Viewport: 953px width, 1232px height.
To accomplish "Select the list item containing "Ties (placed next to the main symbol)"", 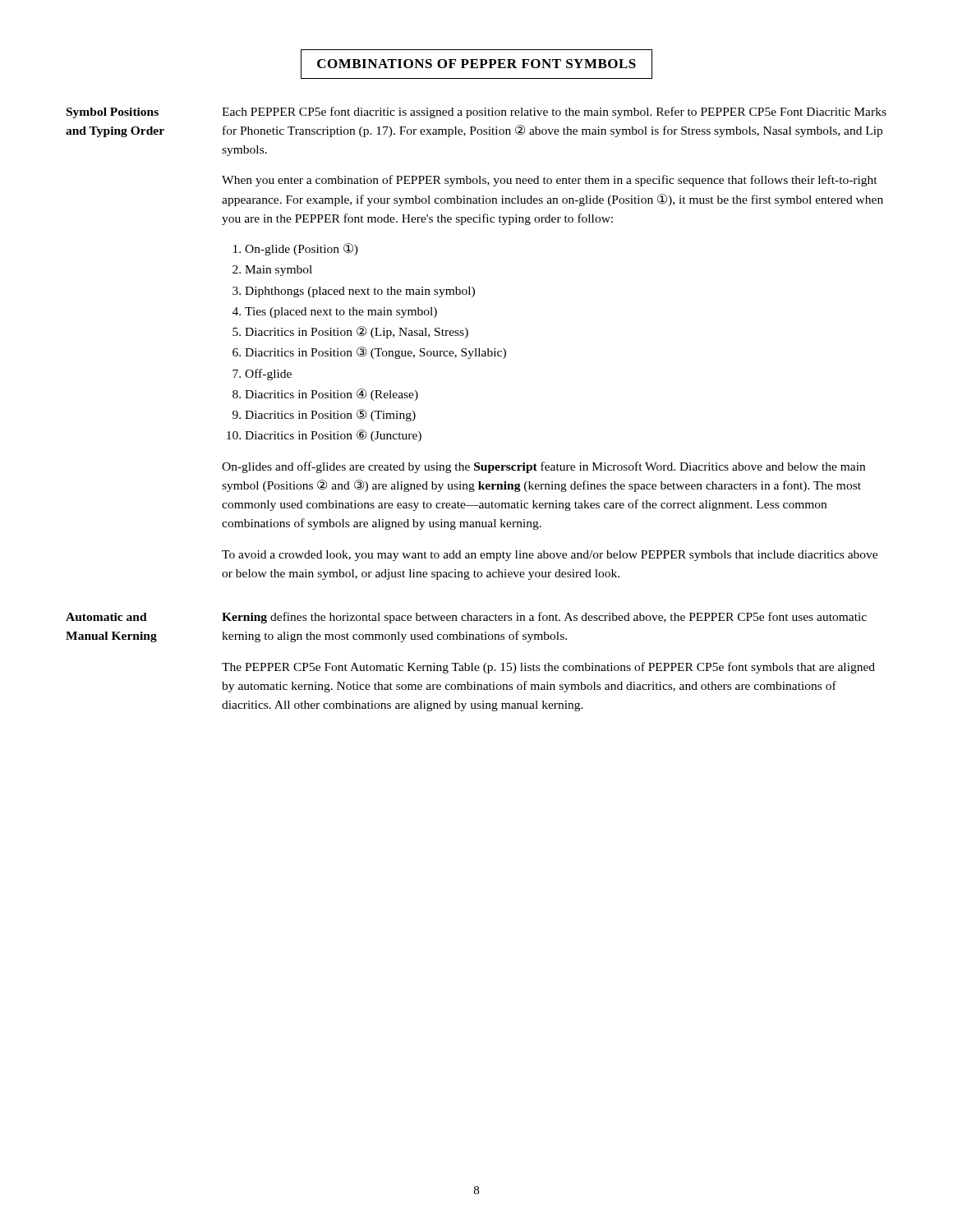I will click(341, 311).
